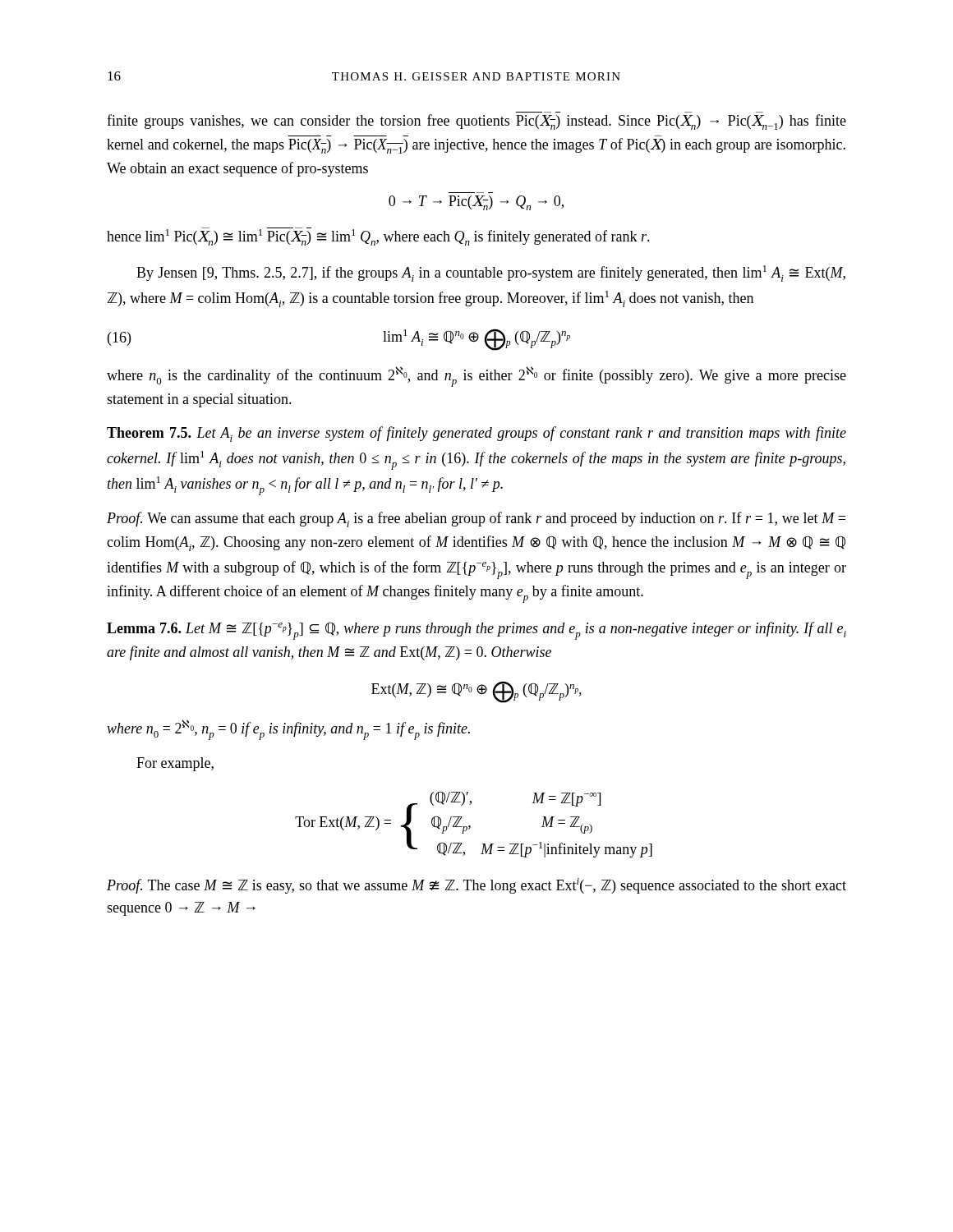Point to the region starting "Lemma 7.6. Let M ≅"
This screenshot has width=953, height=1232.
(x=476, y=640)
